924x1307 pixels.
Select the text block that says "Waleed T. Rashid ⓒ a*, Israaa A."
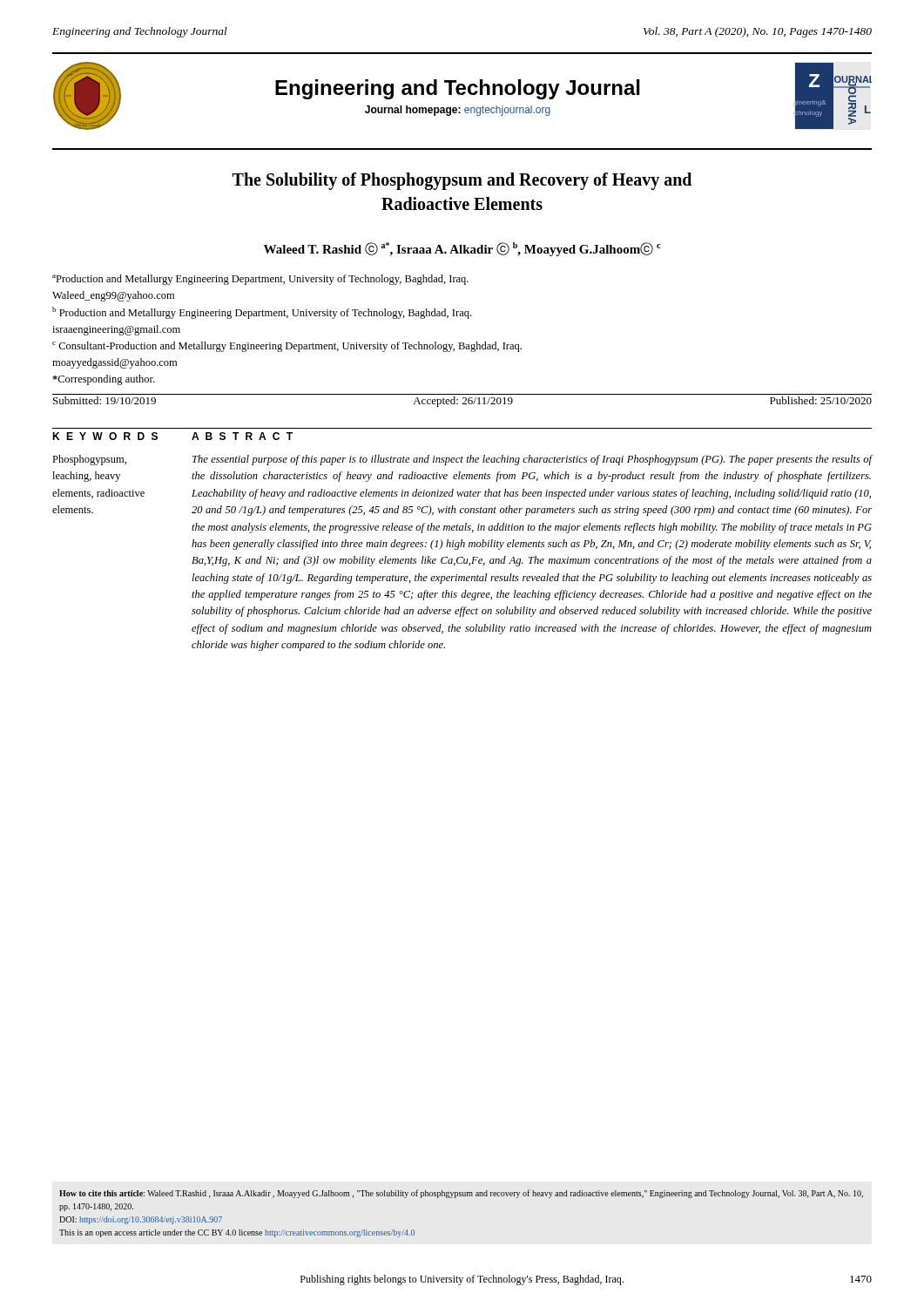462,248
